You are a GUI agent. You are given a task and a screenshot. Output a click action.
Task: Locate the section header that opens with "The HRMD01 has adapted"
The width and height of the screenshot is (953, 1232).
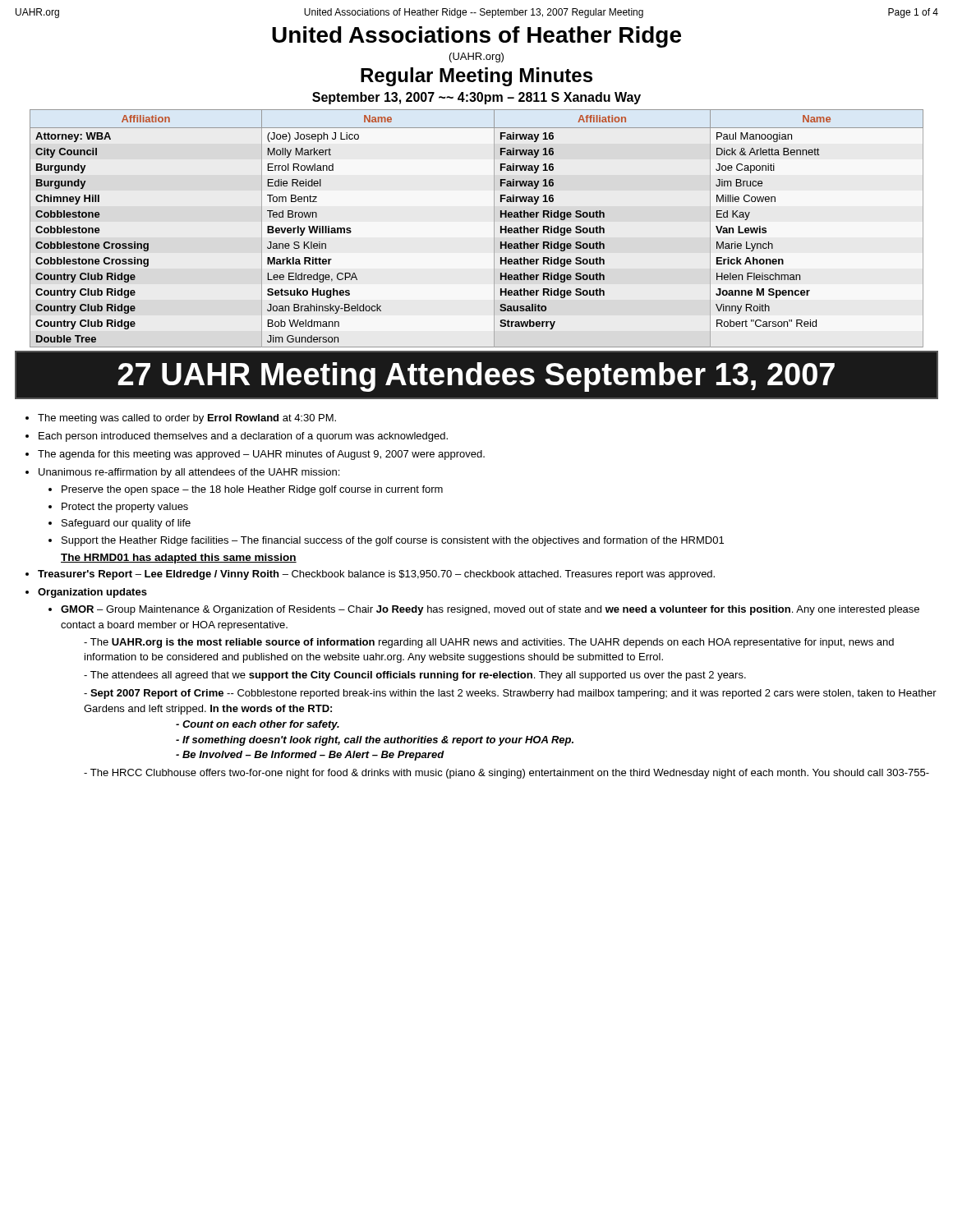179,557
